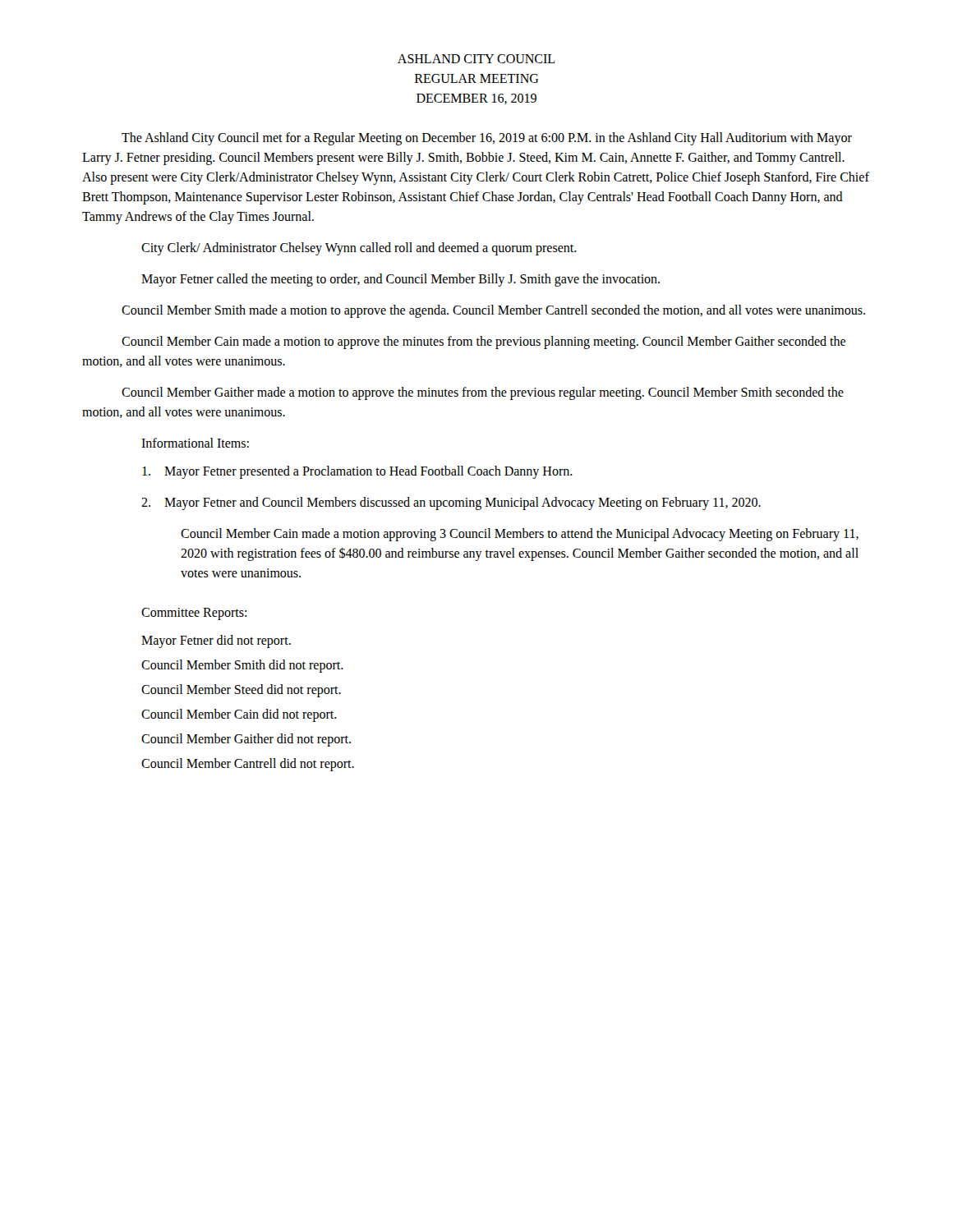Locate the text block with the text "Council Member Gaither made"
This screenshot has width=953, height=1232.
click(463, 402)
